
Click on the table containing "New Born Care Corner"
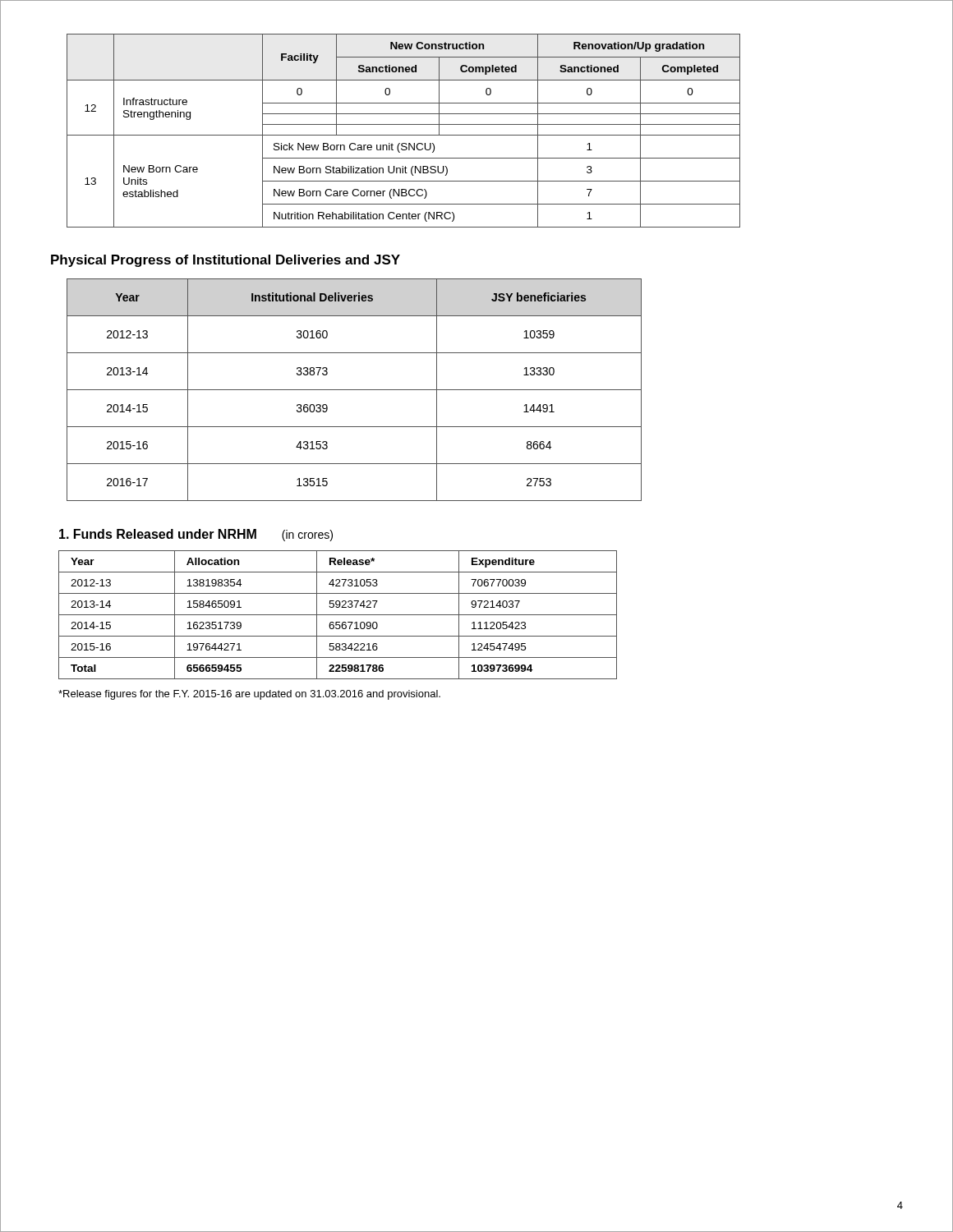[476, 131]
